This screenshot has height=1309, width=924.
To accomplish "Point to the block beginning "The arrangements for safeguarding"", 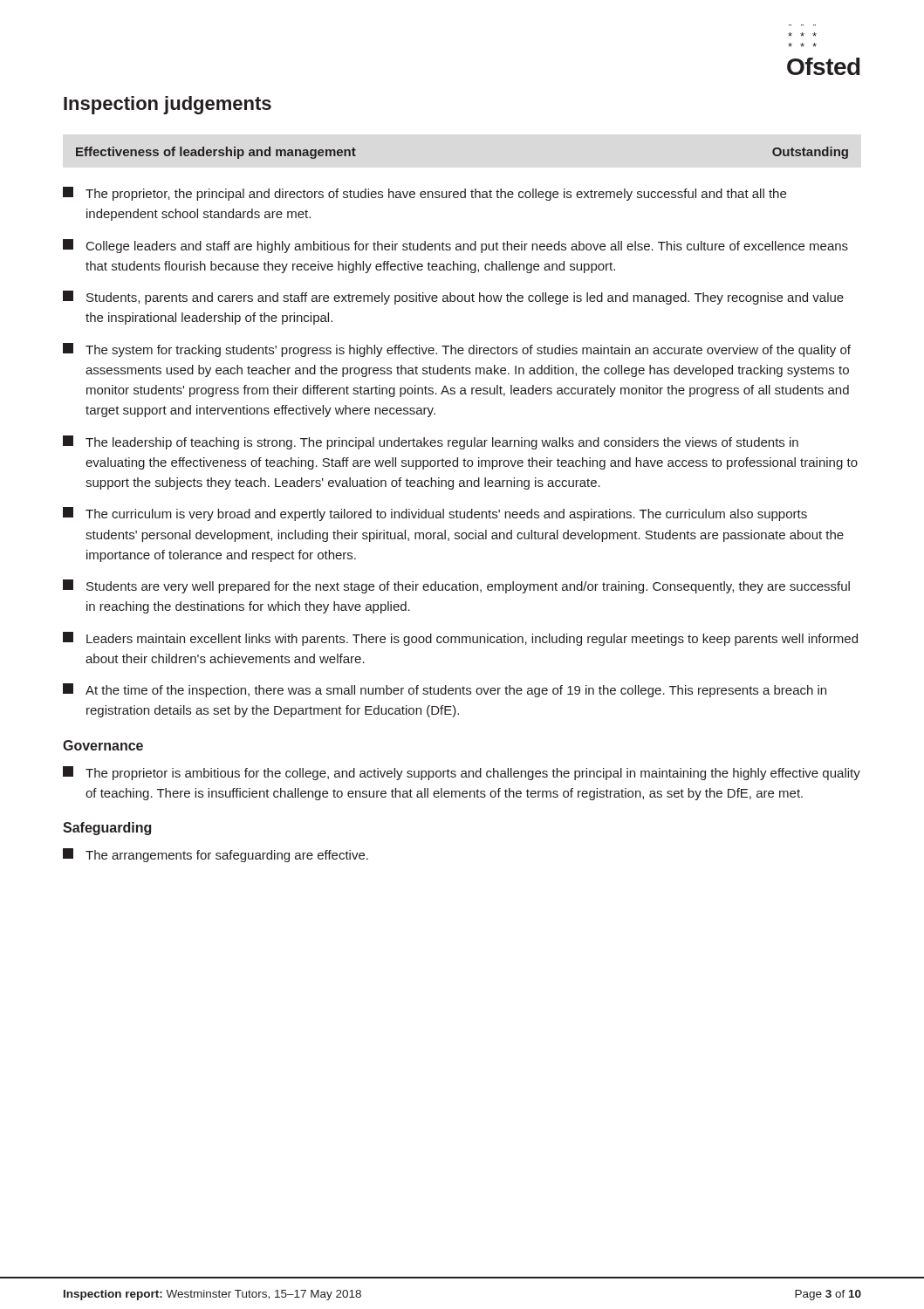I will 216,855.
